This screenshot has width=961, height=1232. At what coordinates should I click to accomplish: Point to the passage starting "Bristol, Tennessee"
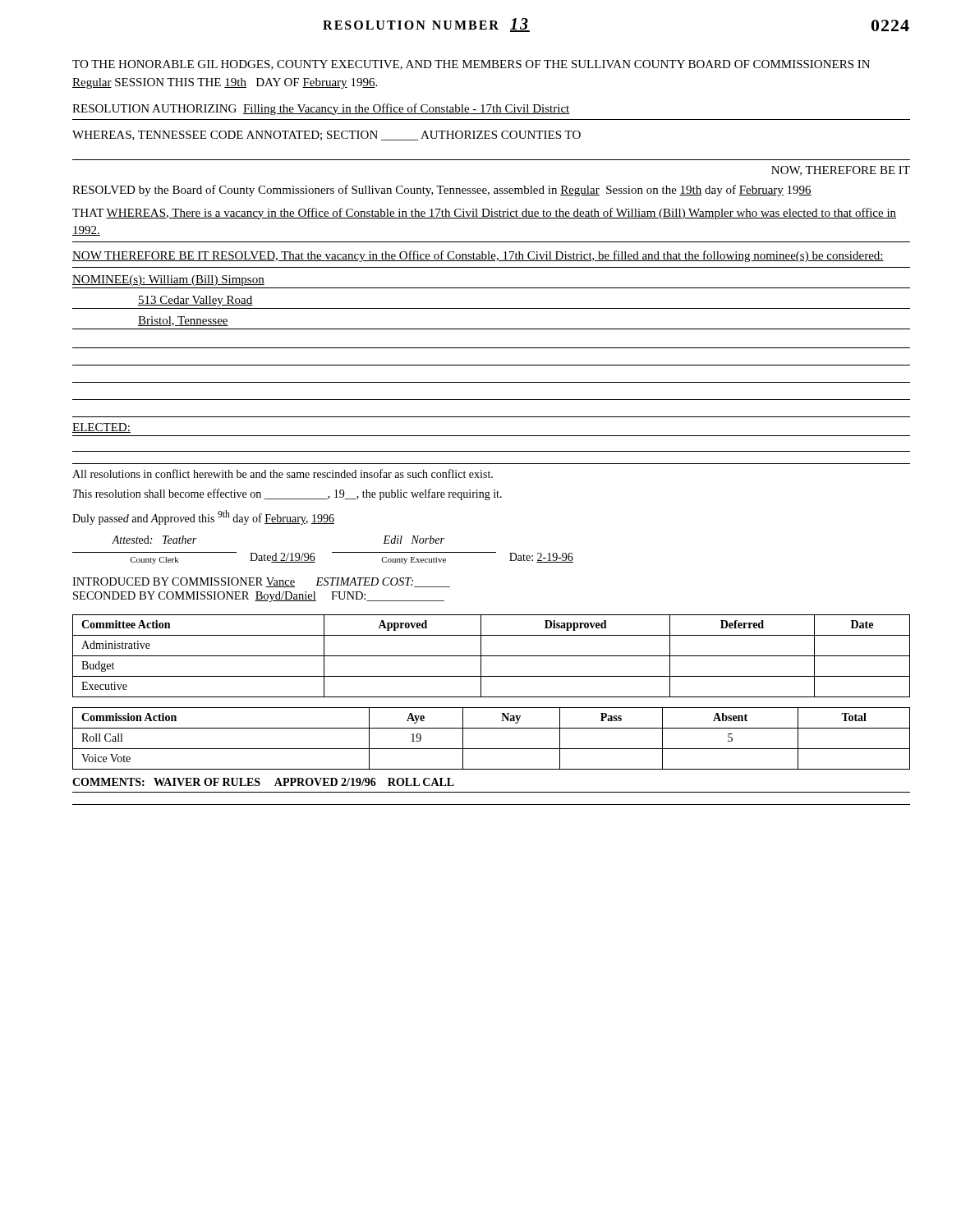pyautogui.click(x=491, y=321)
